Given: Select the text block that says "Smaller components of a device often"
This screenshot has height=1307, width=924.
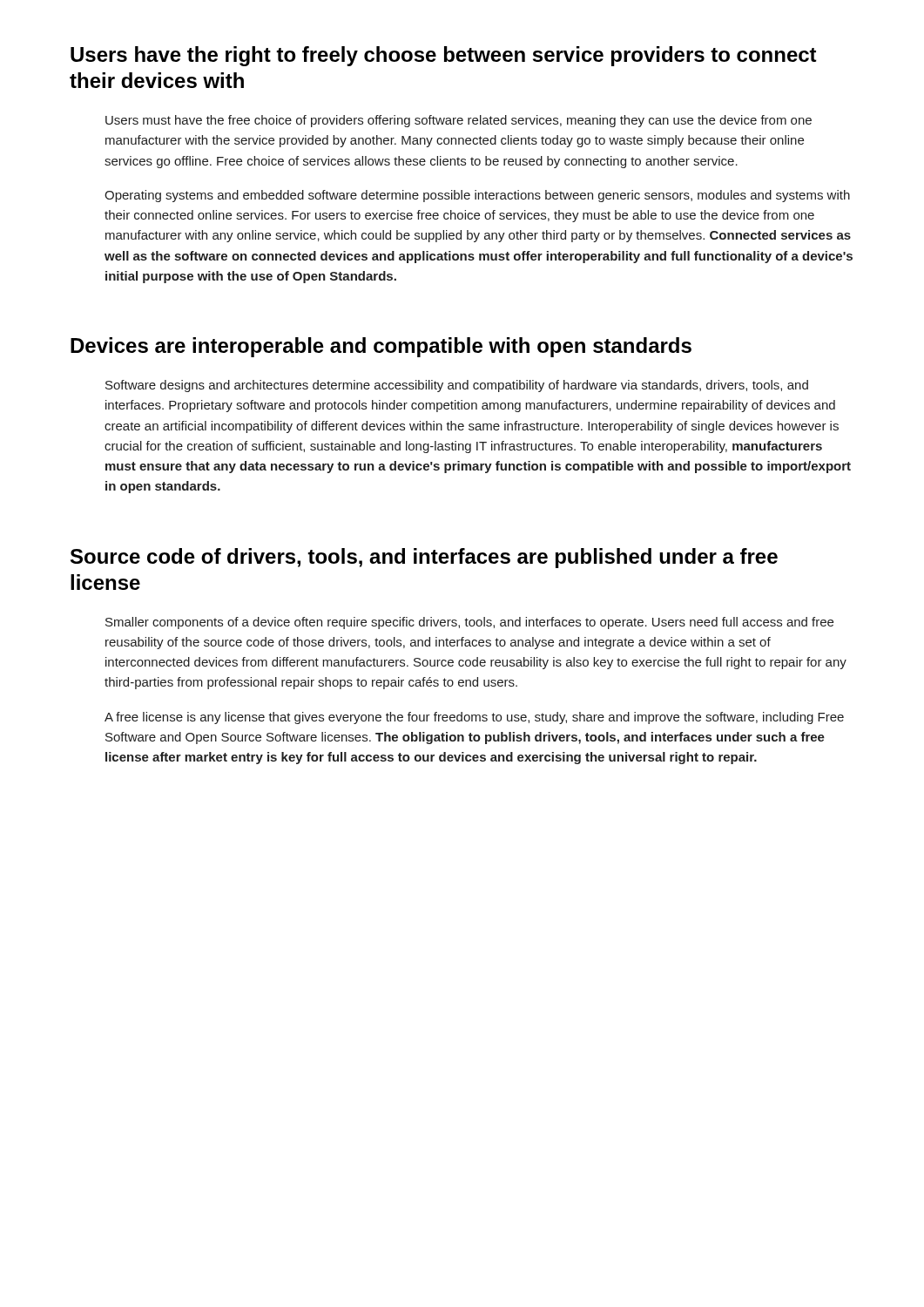Looking at the screenshot, I should pos(475,652).
